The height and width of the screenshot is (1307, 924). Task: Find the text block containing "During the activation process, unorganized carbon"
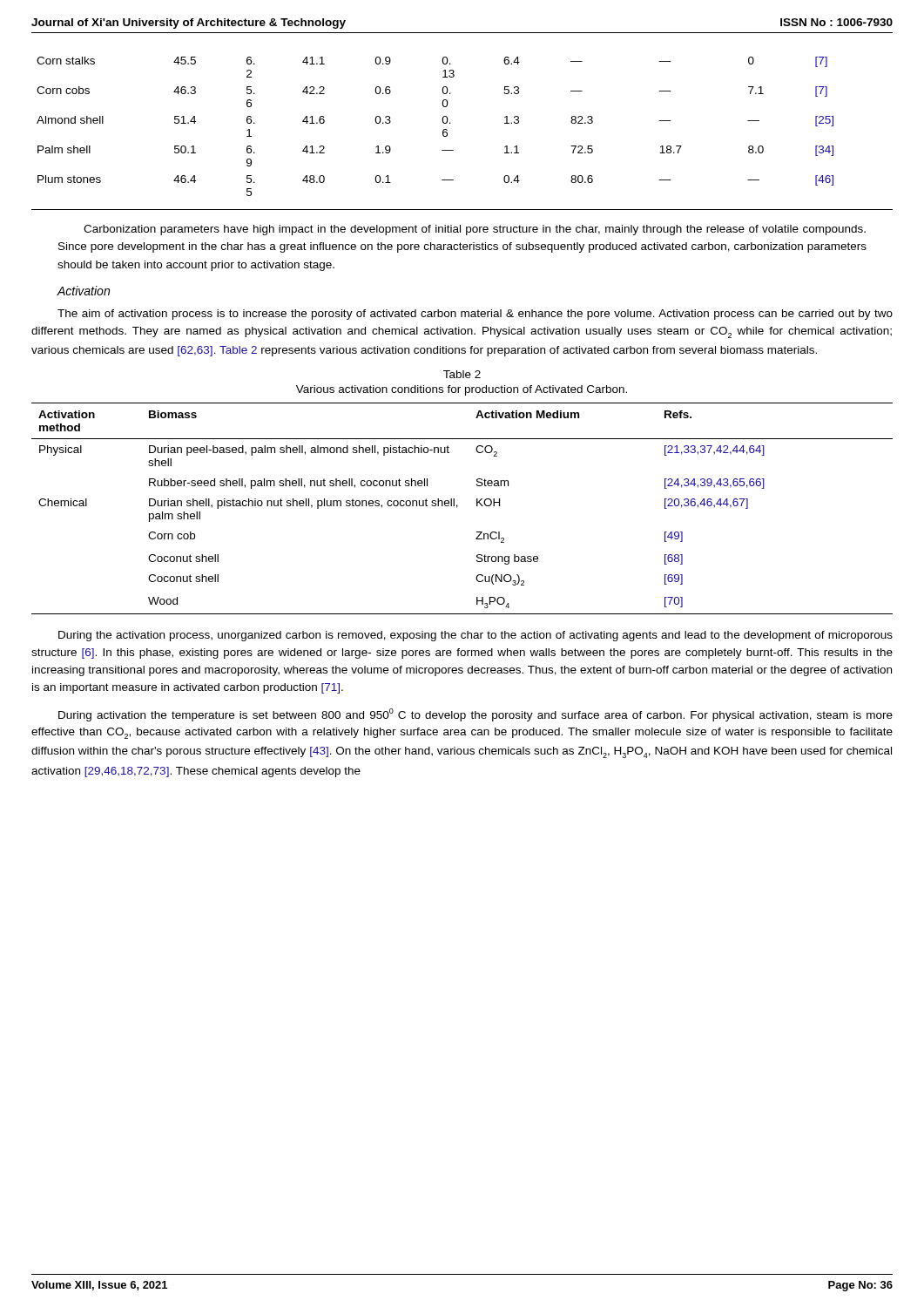pyautogui.click(x=462, y=661)
